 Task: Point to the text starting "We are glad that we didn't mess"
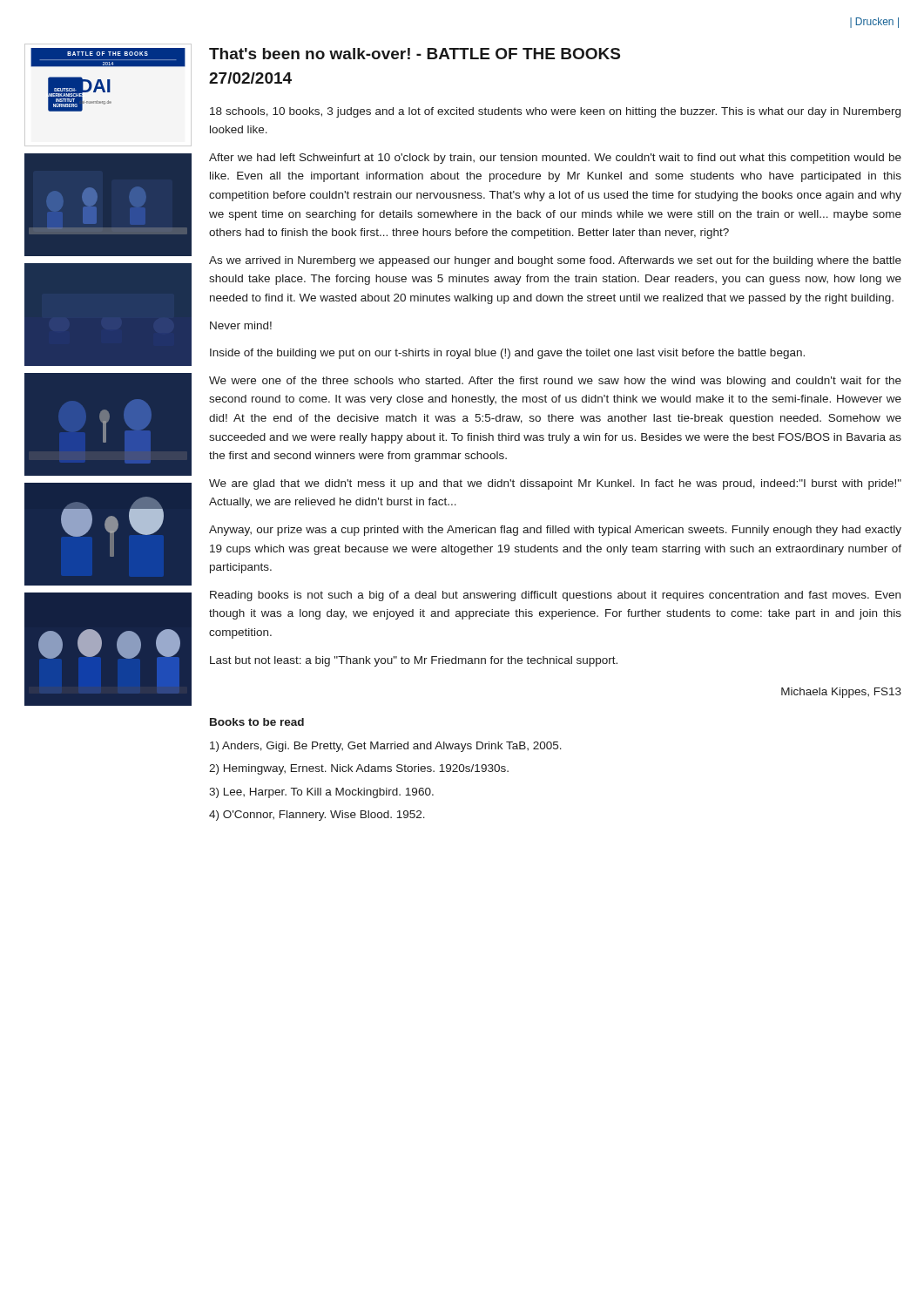pos(555,492)
